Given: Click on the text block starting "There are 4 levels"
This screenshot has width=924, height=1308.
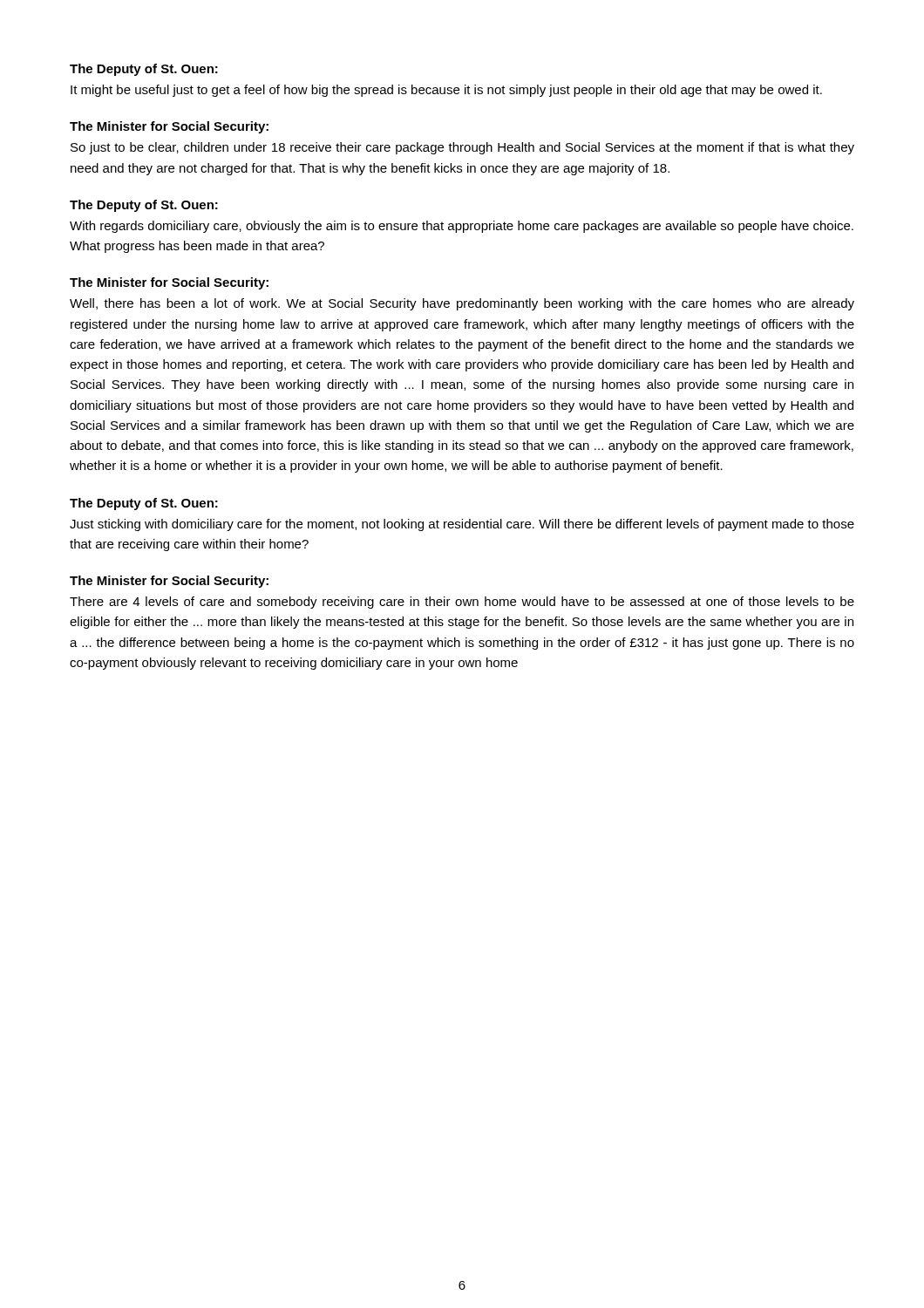Looking at the screenshot, I should click(462, 632).
